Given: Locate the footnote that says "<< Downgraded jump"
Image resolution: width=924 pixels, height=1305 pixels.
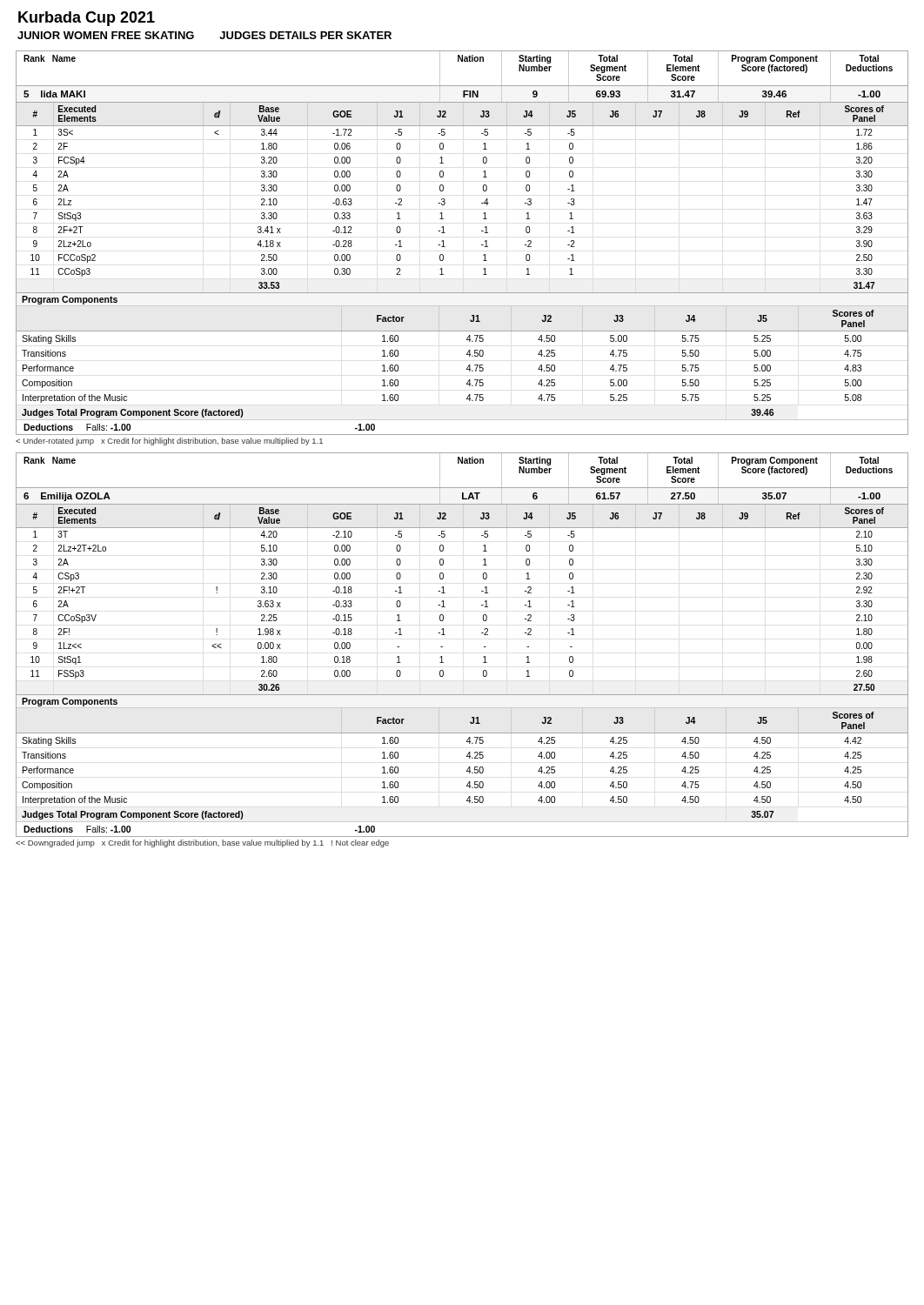Looking at the screenshot, I should tap(202, 843).
